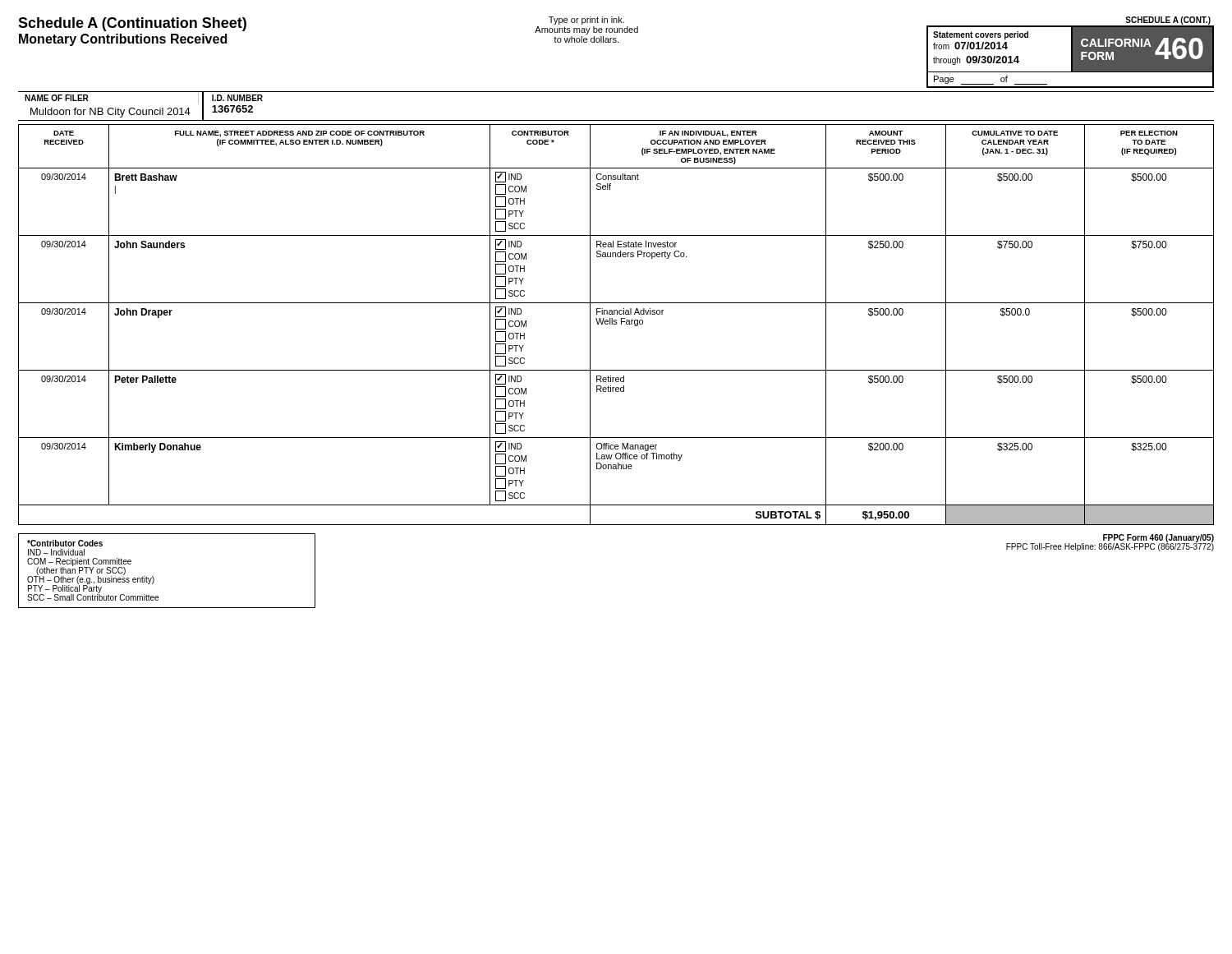Select the text block that says "Muldoon for NB City Council"
Screen dimensions: 954x1232
tap(110, 111)
